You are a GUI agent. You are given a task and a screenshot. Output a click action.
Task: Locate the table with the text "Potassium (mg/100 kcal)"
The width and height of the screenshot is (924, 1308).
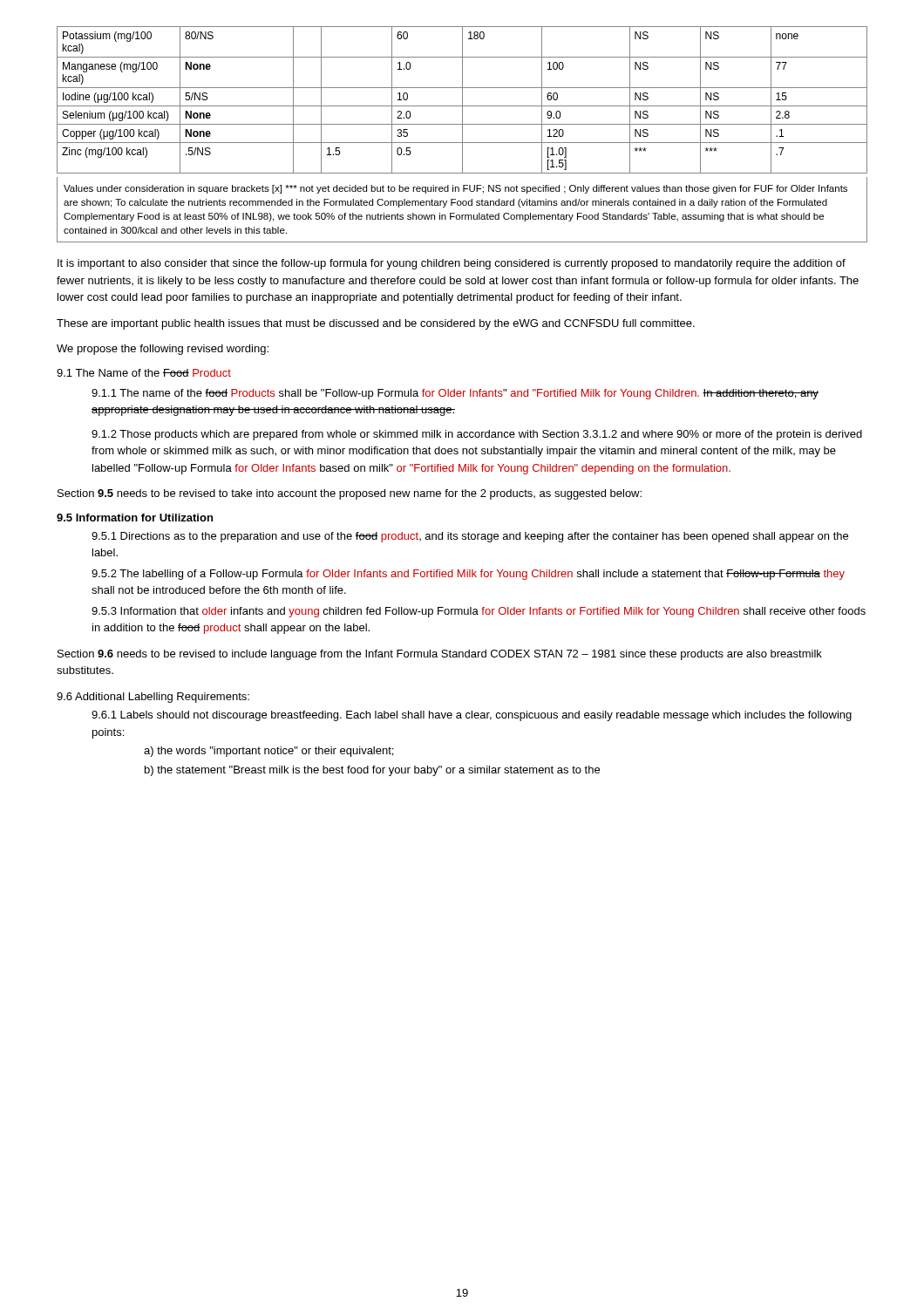tap(462, 100)
